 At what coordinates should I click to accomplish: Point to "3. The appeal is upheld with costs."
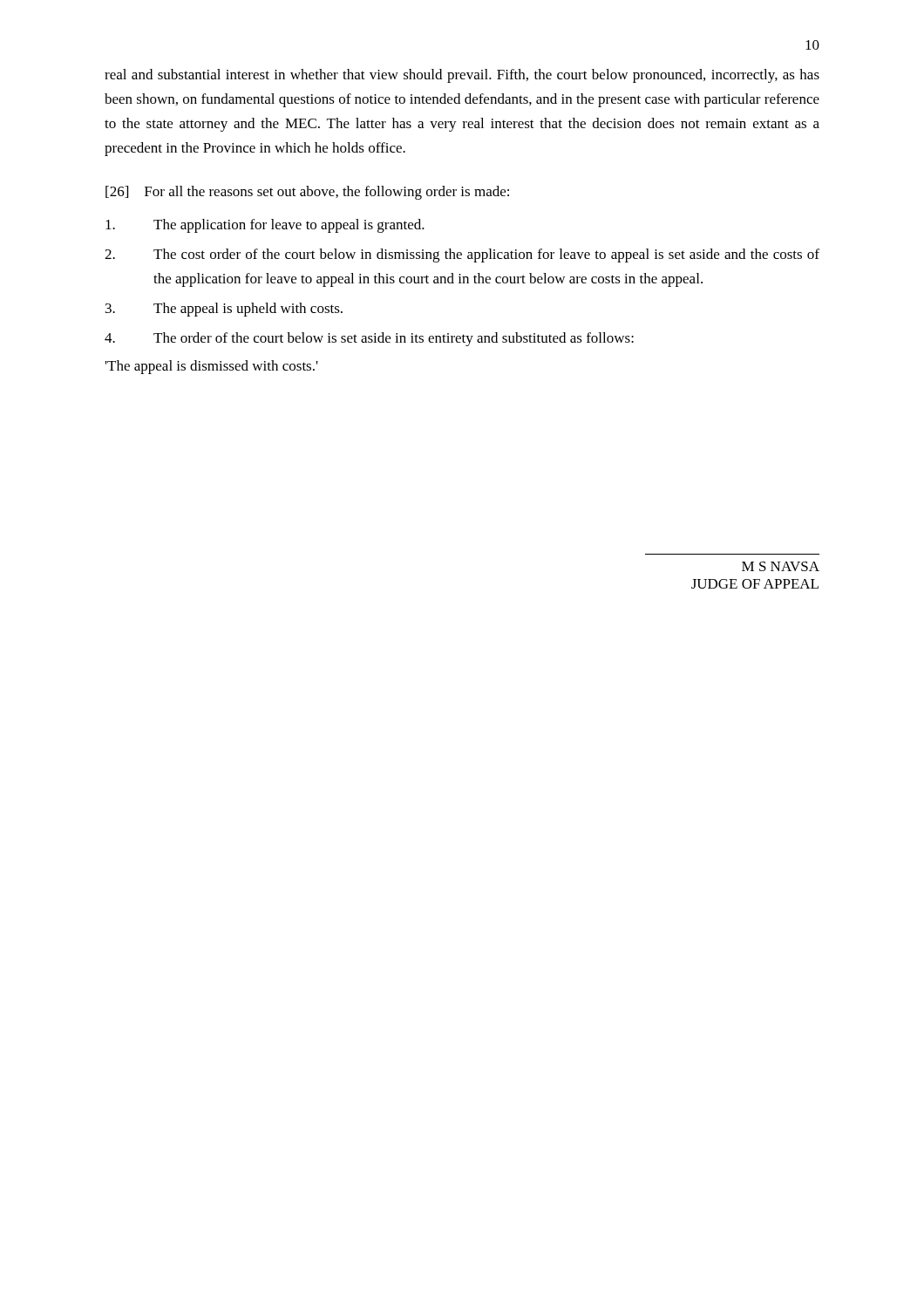tap(224, 310)
